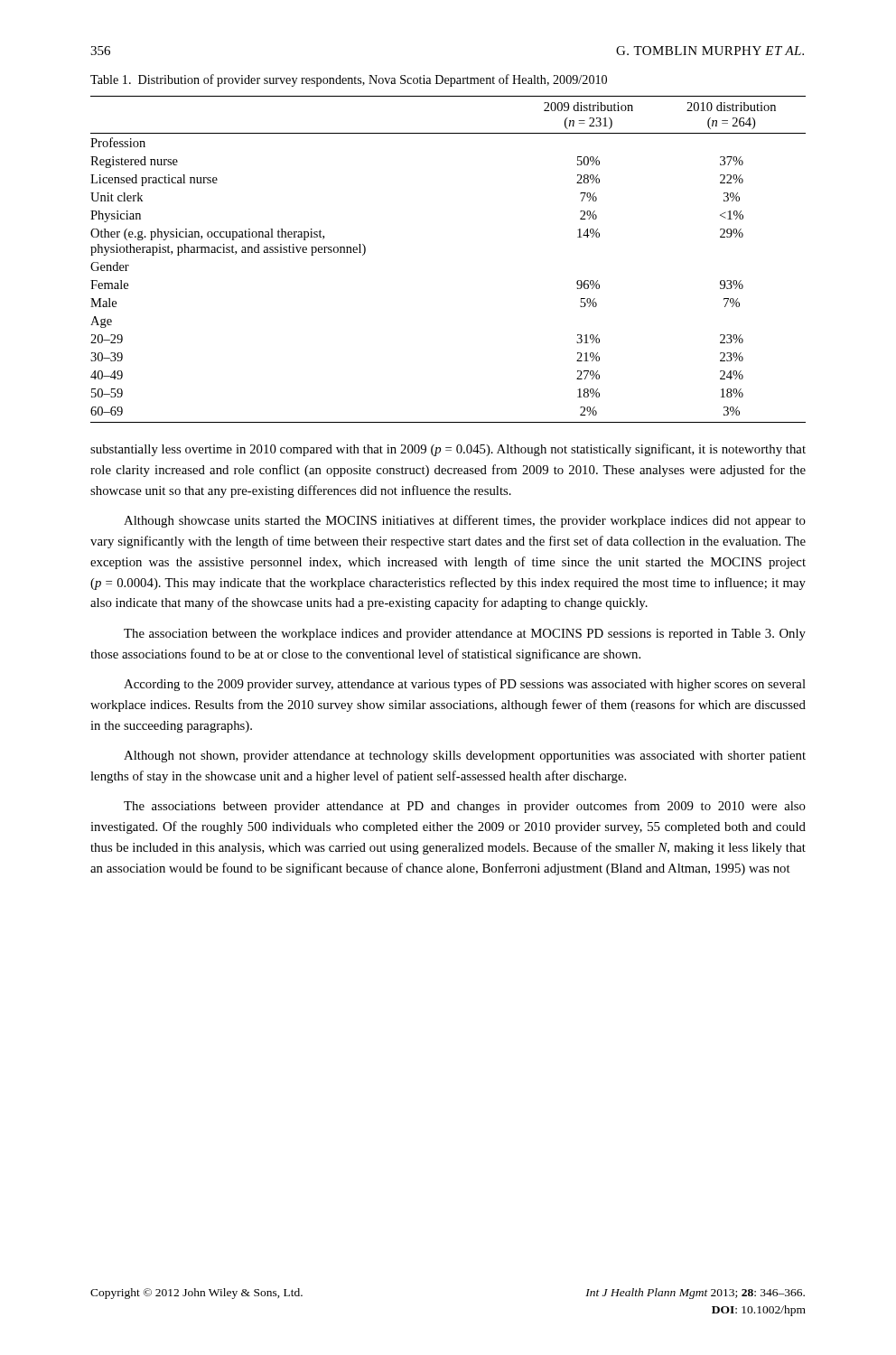Viewport: 896px width, 1355px height.
Task: Click the passage that begins "According to the 2009 provider survey,"
Action: 448,704
